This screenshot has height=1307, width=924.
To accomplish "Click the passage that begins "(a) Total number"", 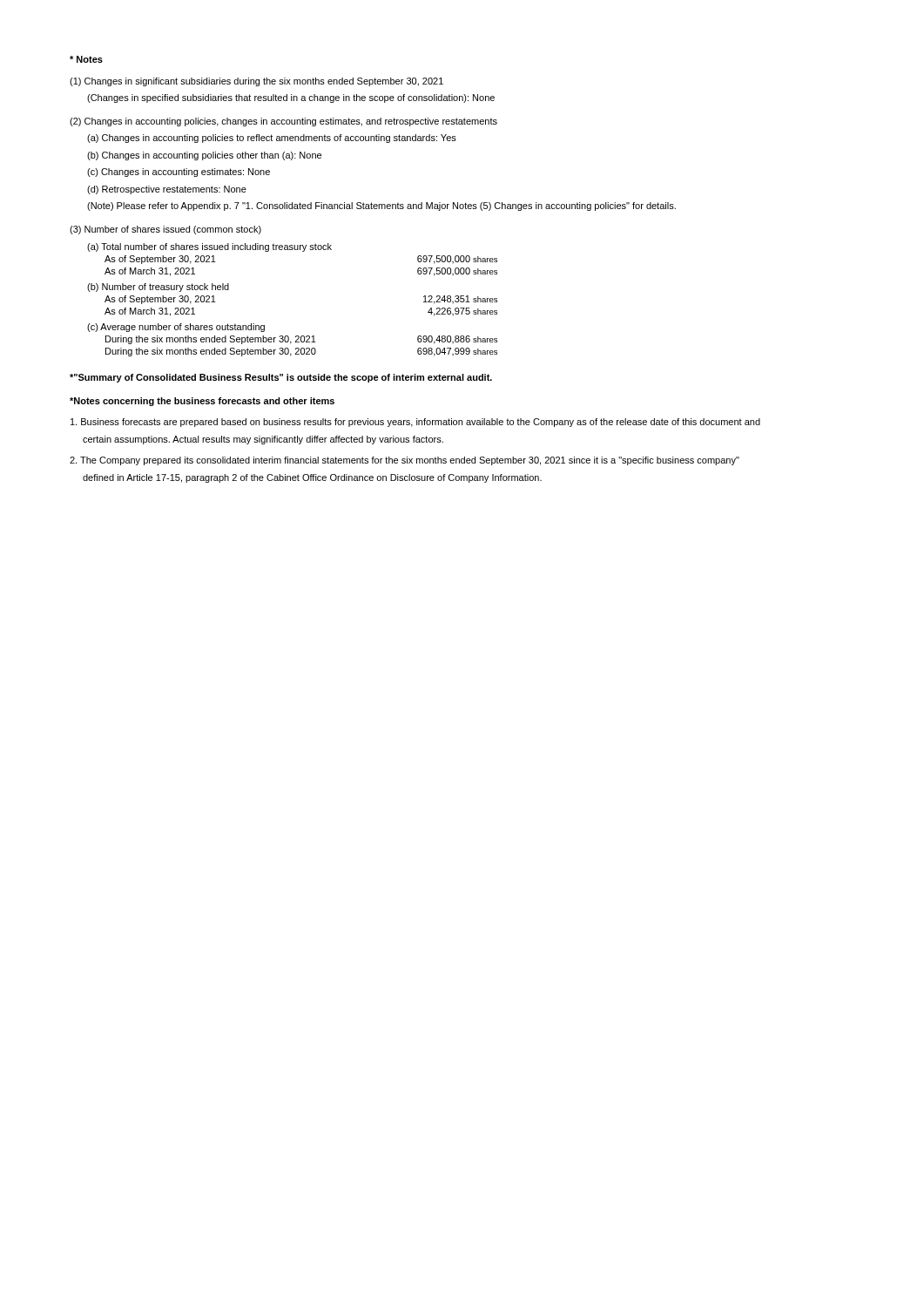I will 471,299.
